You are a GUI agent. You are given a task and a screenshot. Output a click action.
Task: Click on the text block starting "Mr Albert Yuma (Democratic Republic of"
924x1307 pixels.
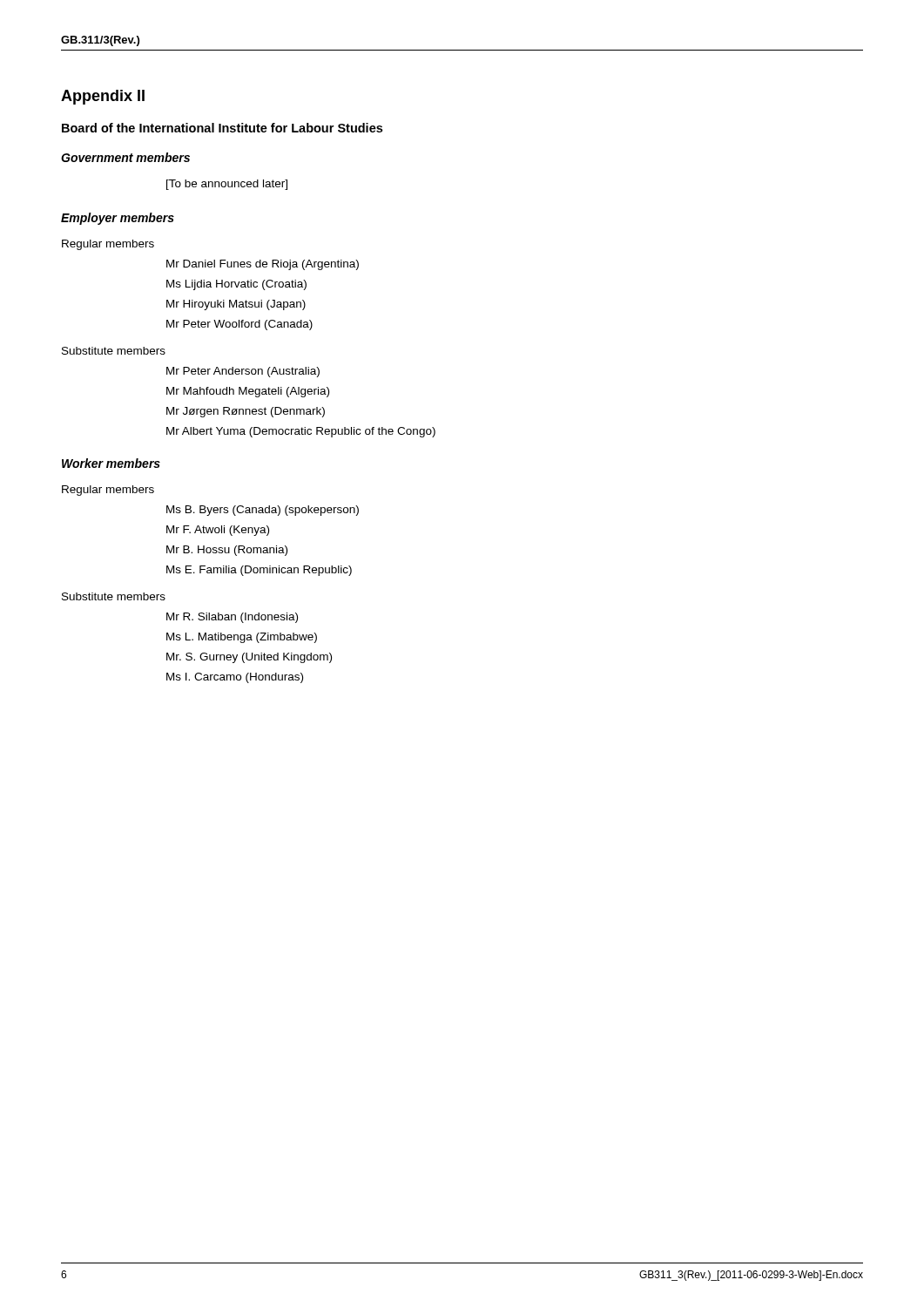point(301,431)
